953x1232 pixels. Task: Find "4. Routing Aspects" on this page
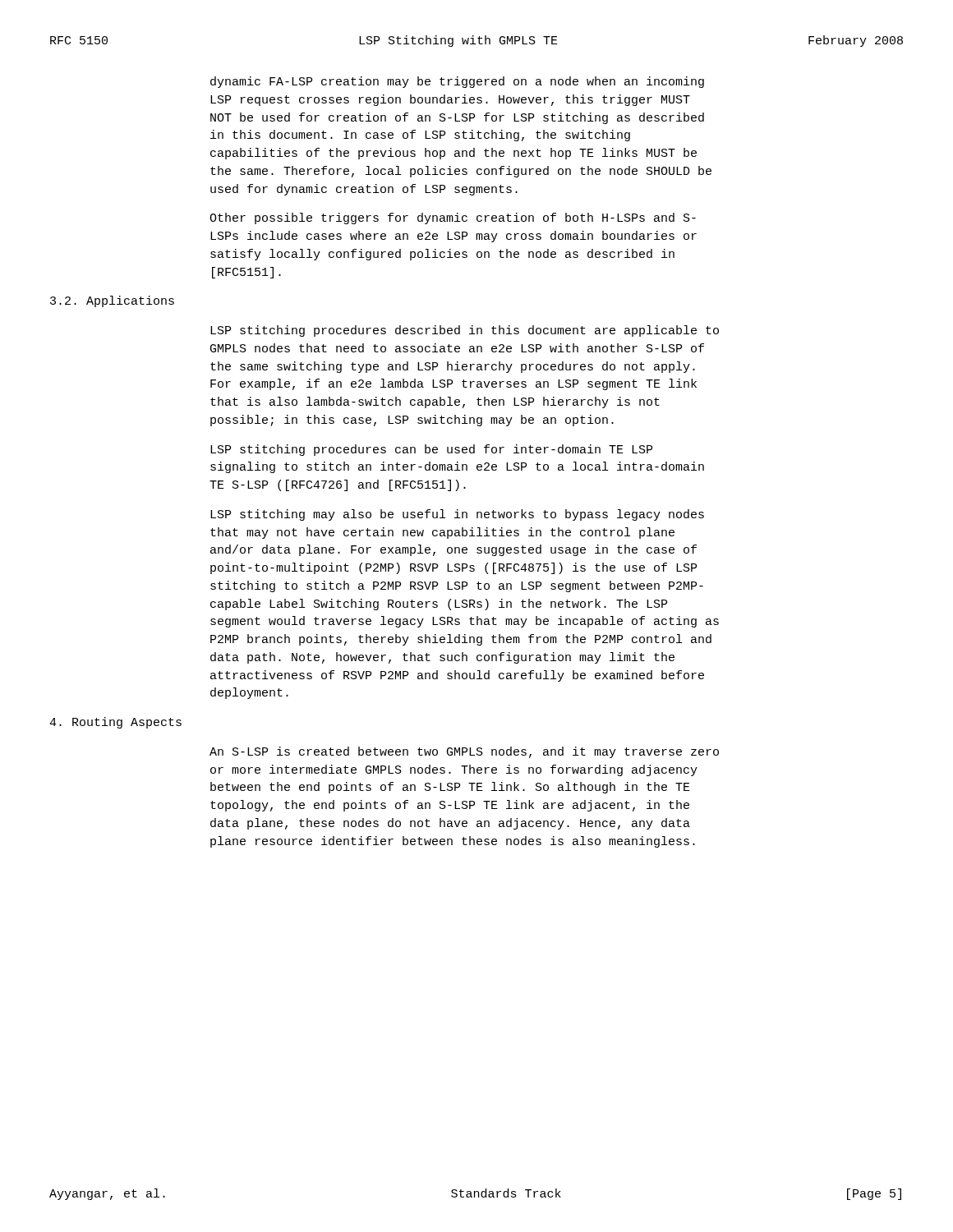point(116,723)
